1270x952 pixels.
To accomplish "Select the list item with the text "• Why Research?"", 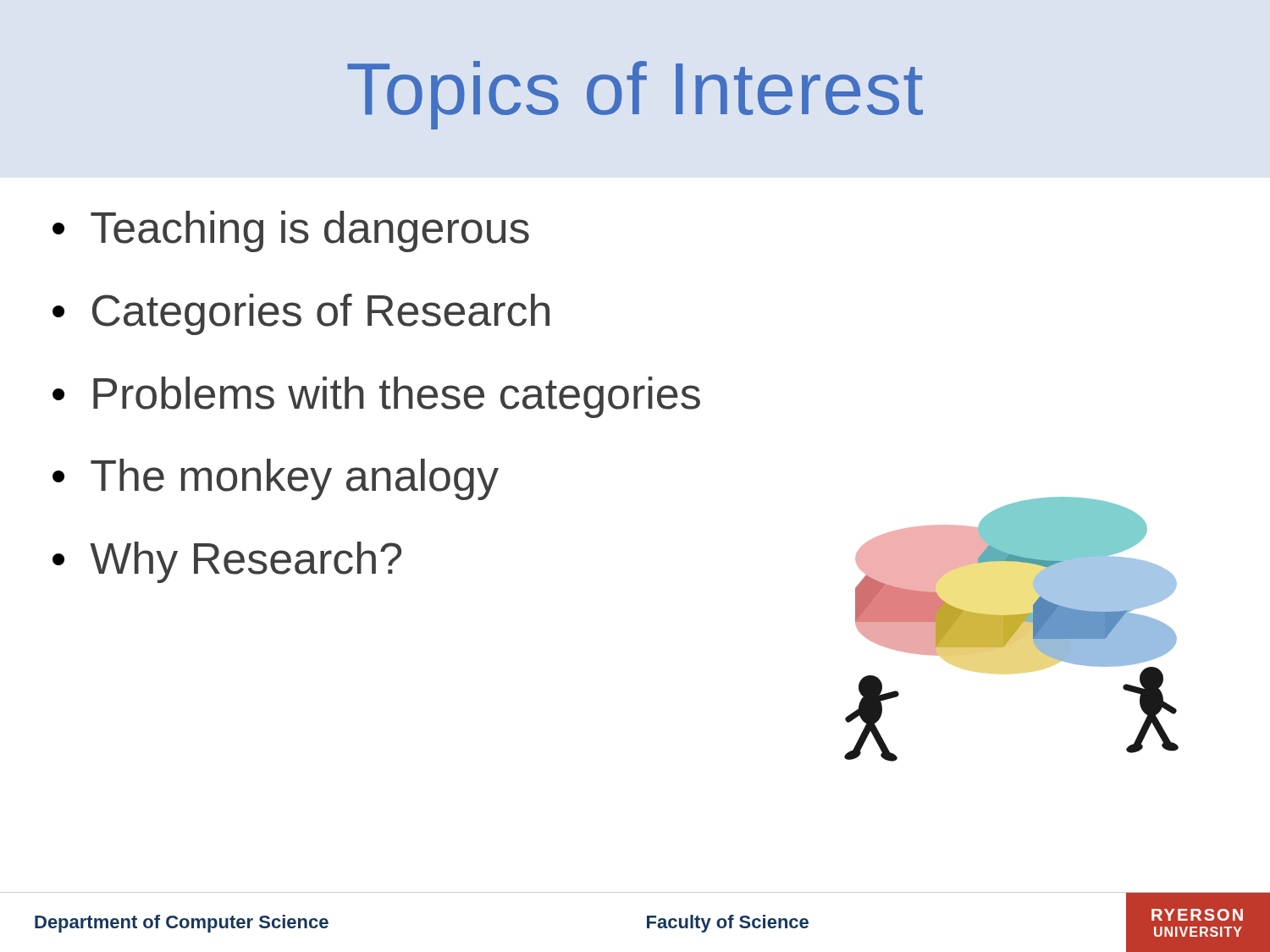I will (227, 559).
